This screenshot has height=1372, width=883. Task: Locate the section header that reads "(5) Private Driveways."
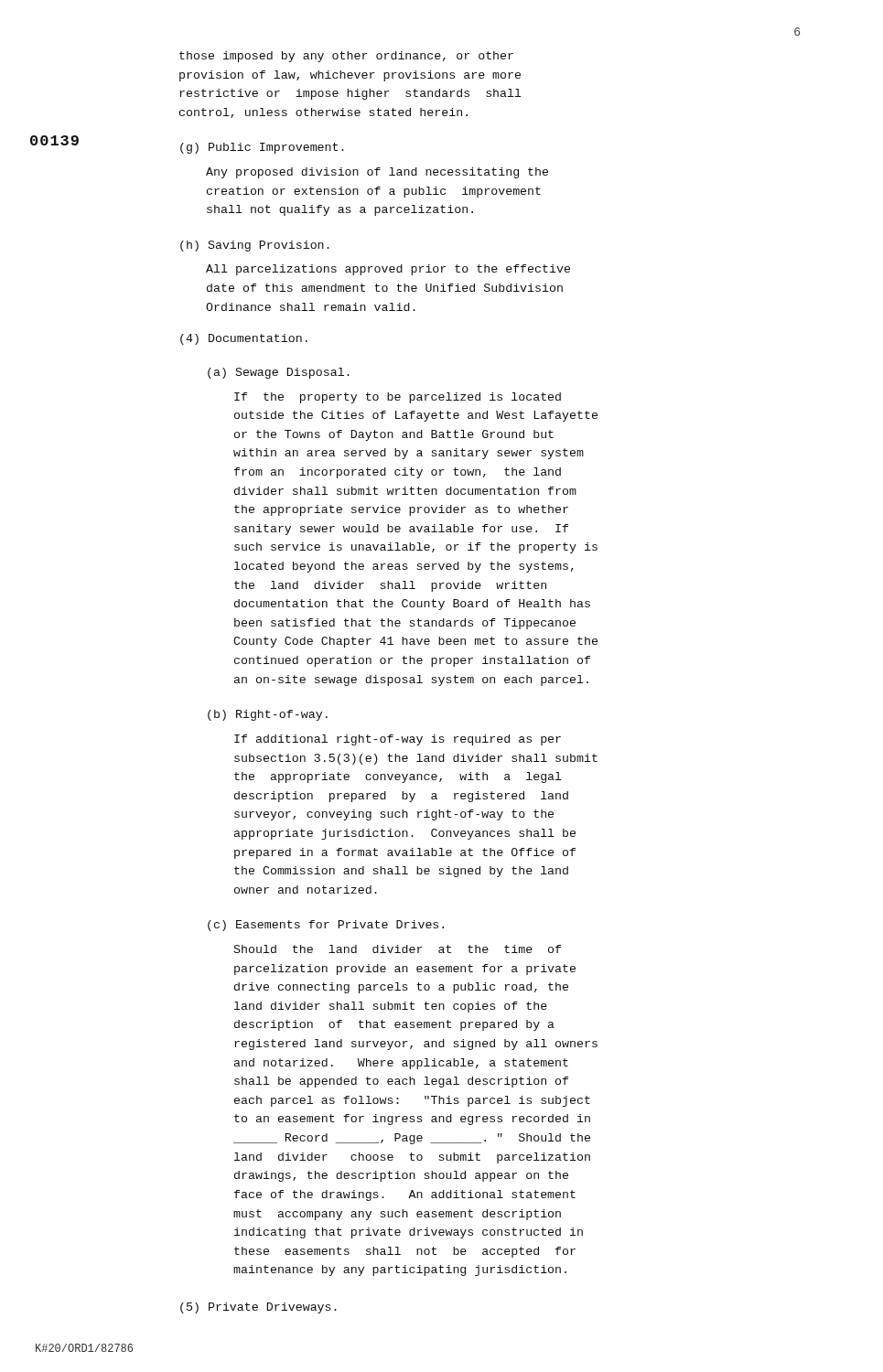click(x=259, y=1308)
